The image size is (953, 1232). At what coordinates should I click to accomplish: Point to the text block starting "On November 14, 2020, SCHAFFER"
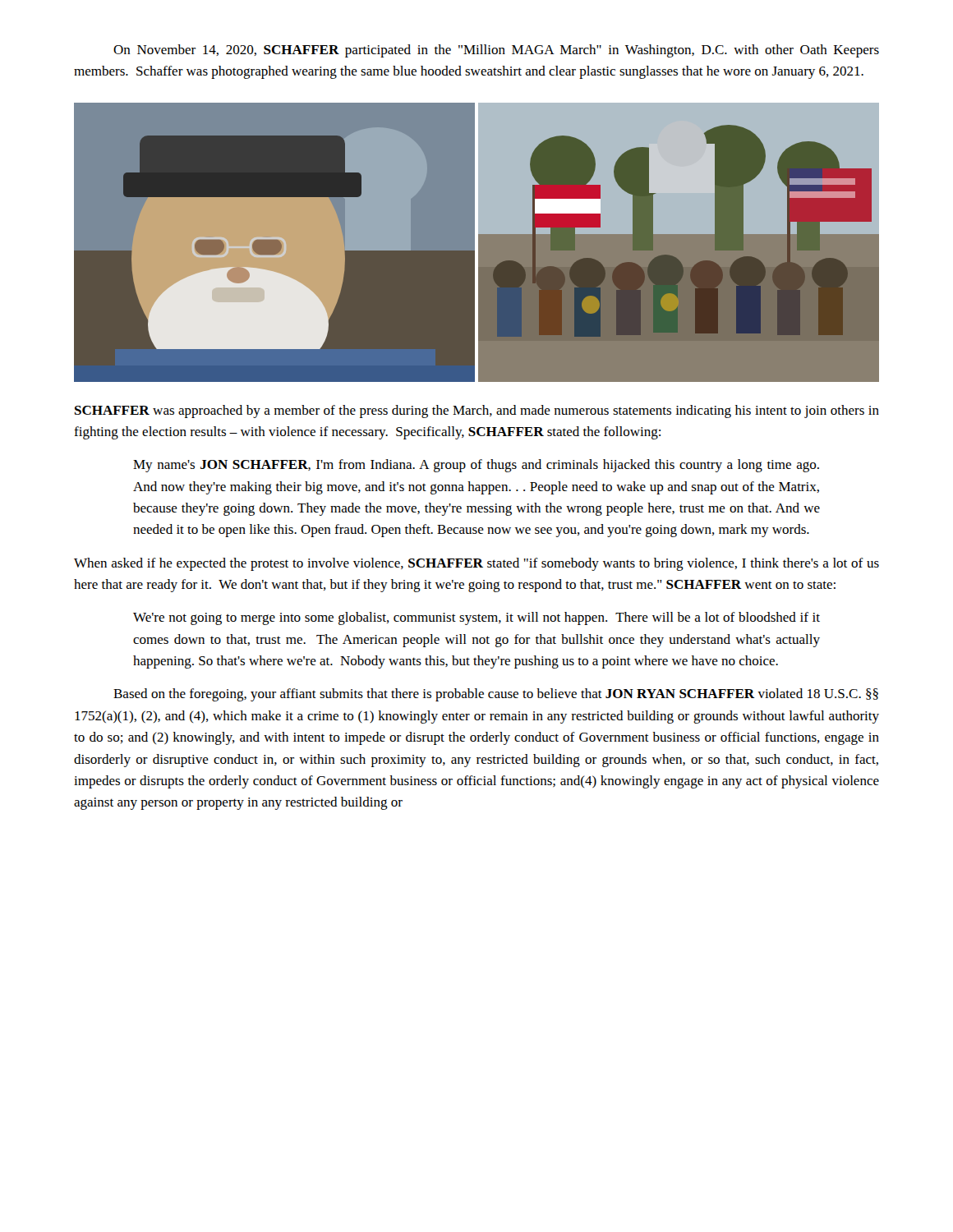[476, 60]
